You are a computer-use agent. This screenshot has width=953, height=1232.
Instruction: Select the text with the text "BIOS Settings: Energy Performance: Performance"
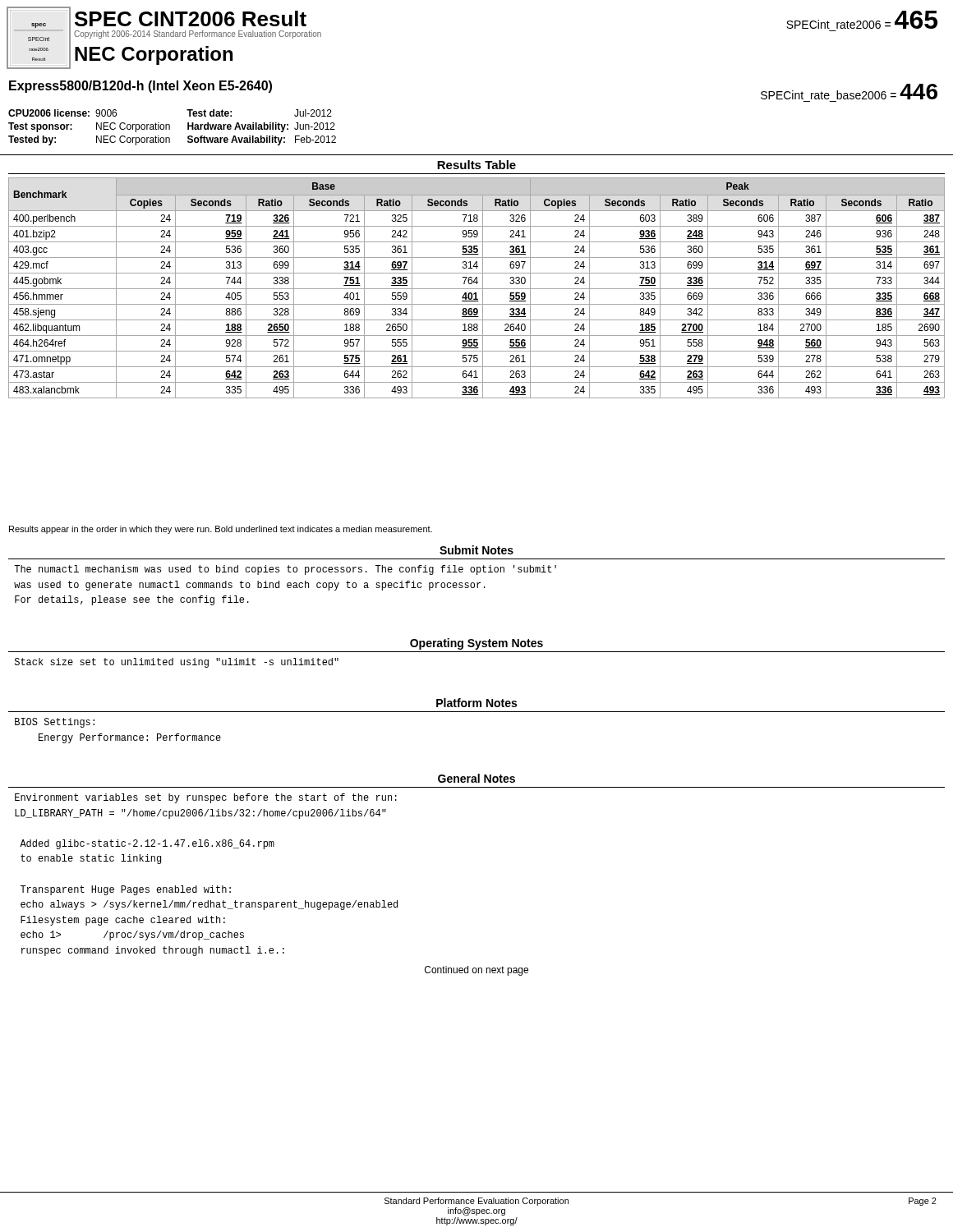tap(115, 730)
